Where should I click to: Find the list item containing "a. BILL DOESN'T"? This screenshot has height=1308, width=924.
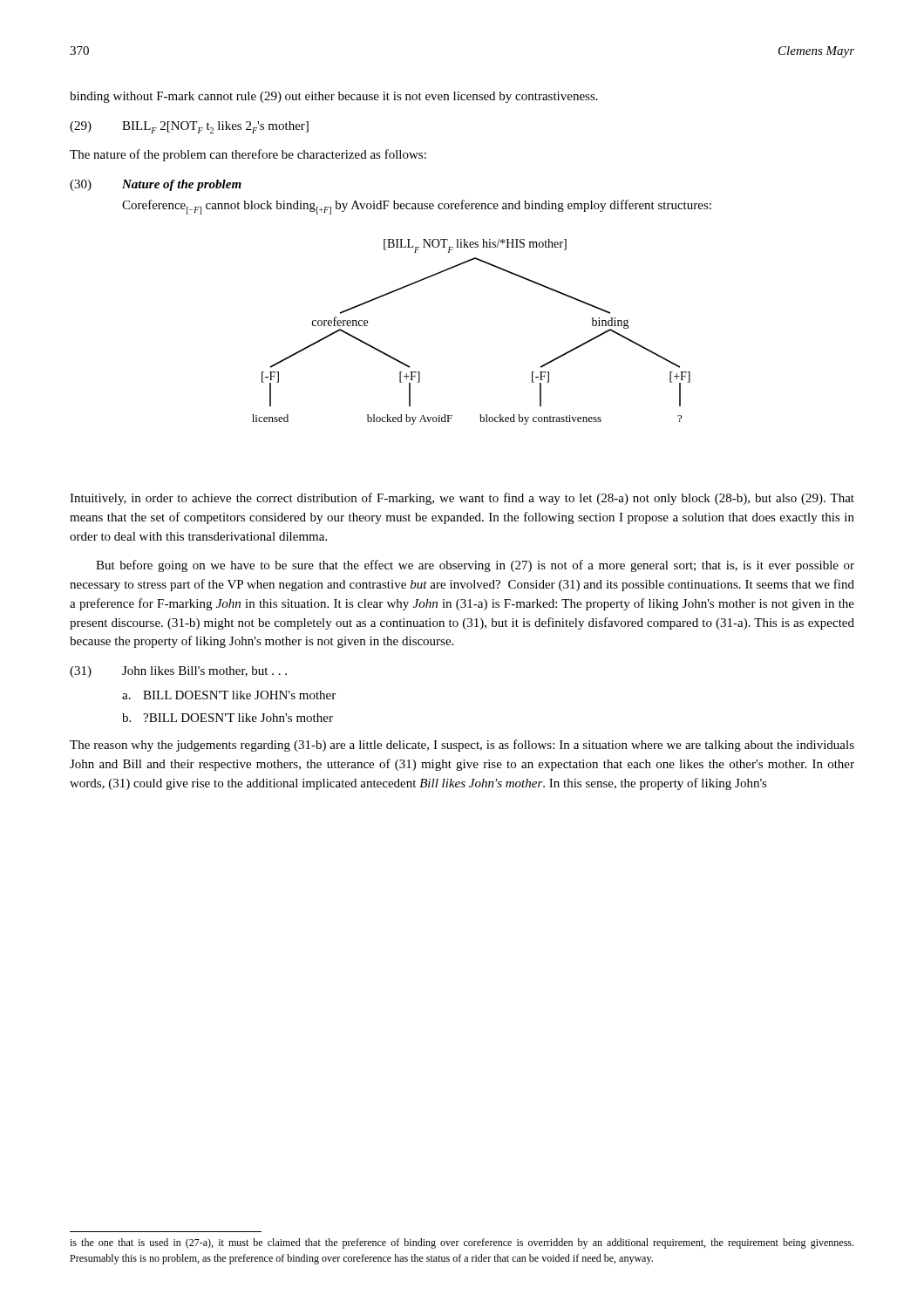229,695
